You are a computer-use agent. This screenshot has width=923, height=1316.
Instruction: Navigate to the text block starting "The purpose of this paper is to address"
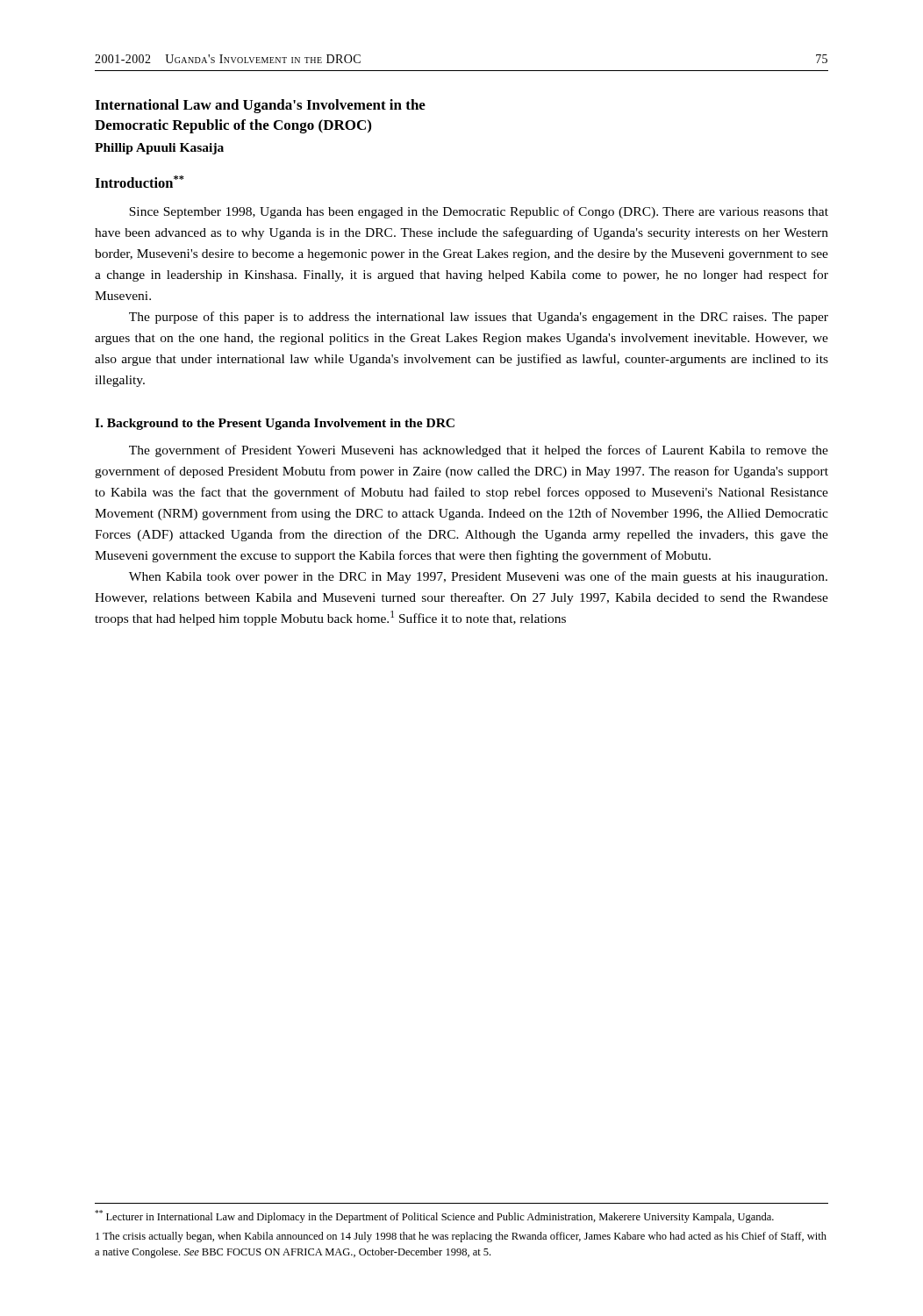point(462,348)
